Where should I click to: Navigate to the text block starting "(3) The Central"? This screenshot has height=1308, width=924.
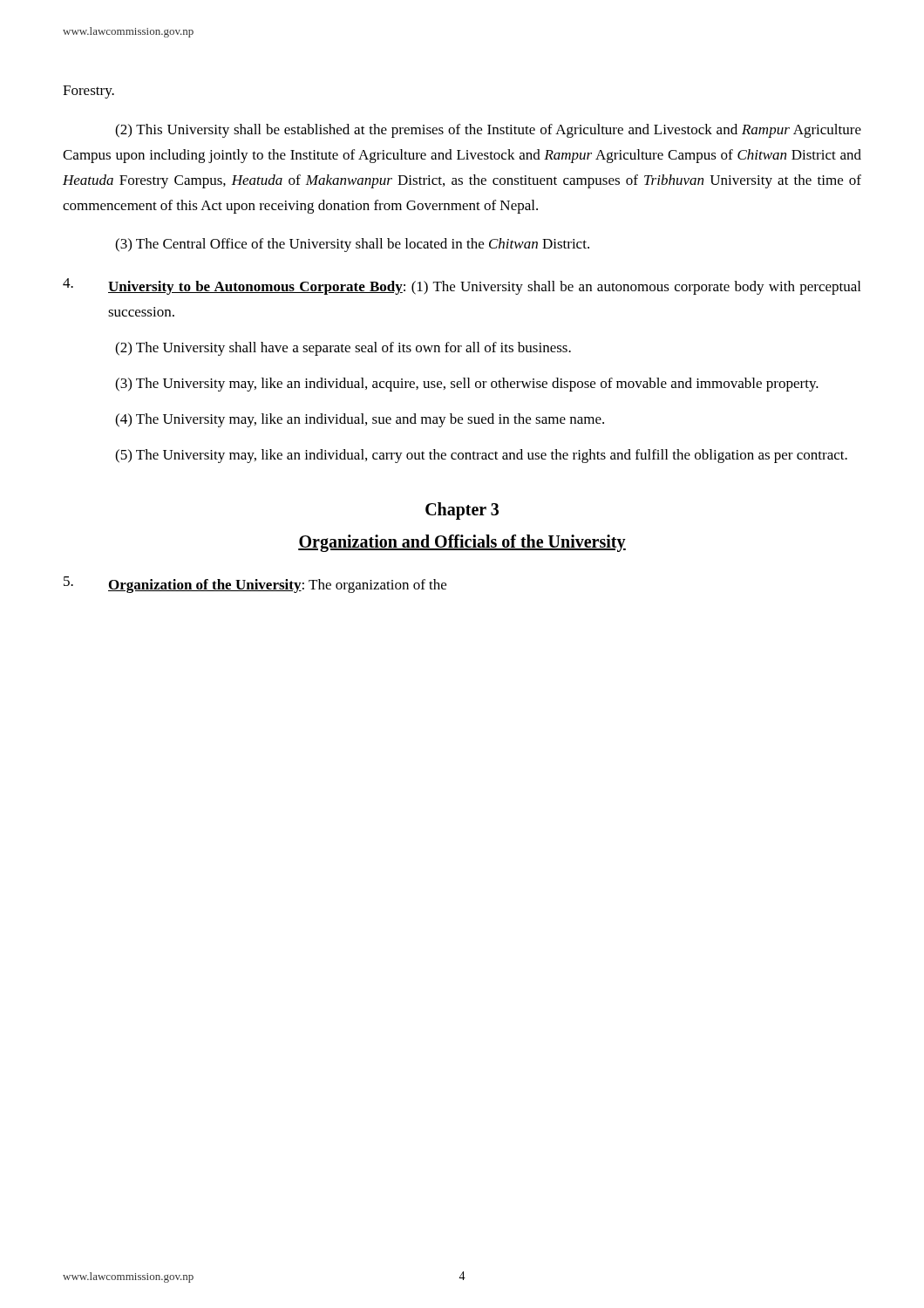pos(462,245)
